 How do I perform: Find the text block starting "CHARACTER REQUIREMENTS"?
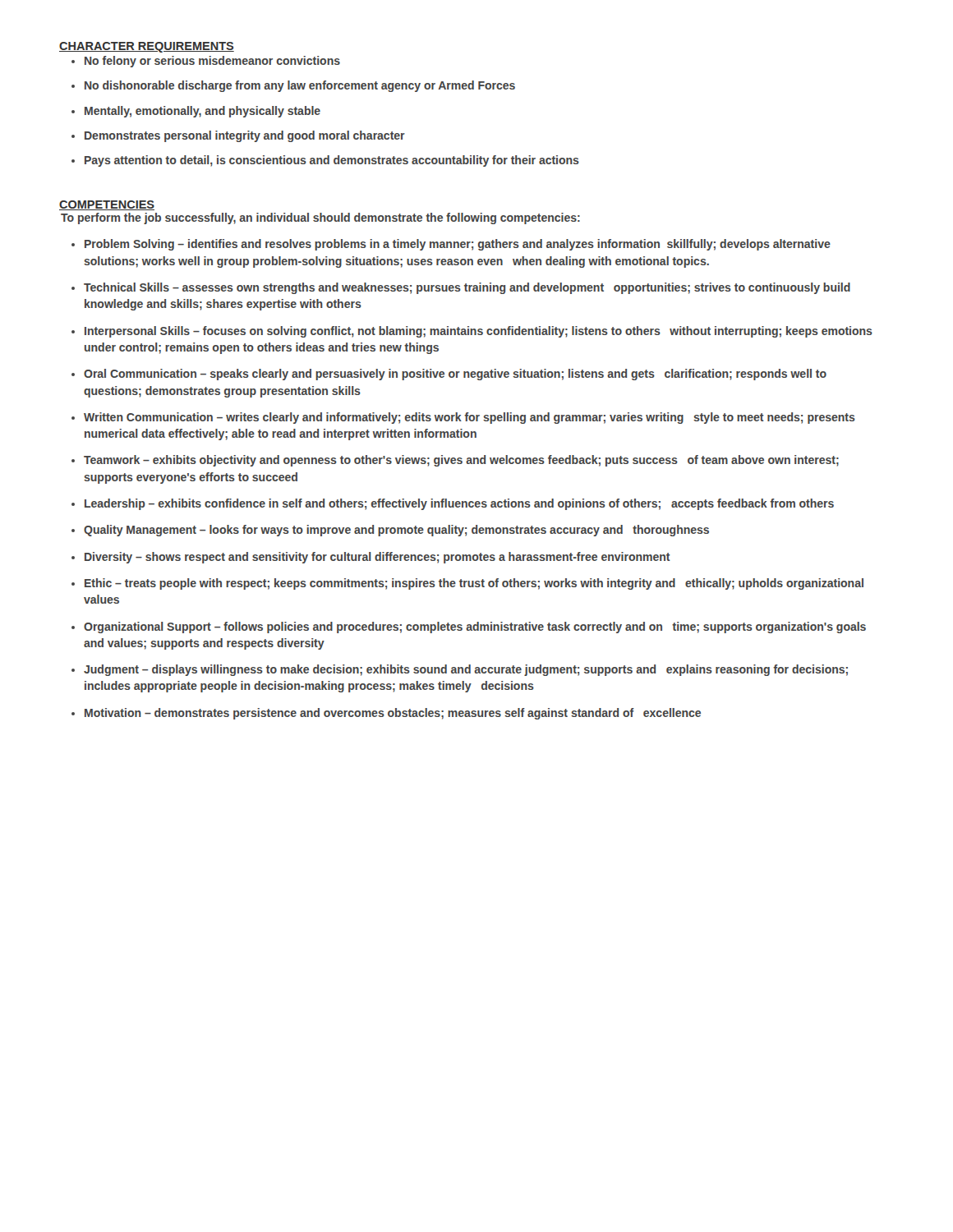[x=147, y=46]
